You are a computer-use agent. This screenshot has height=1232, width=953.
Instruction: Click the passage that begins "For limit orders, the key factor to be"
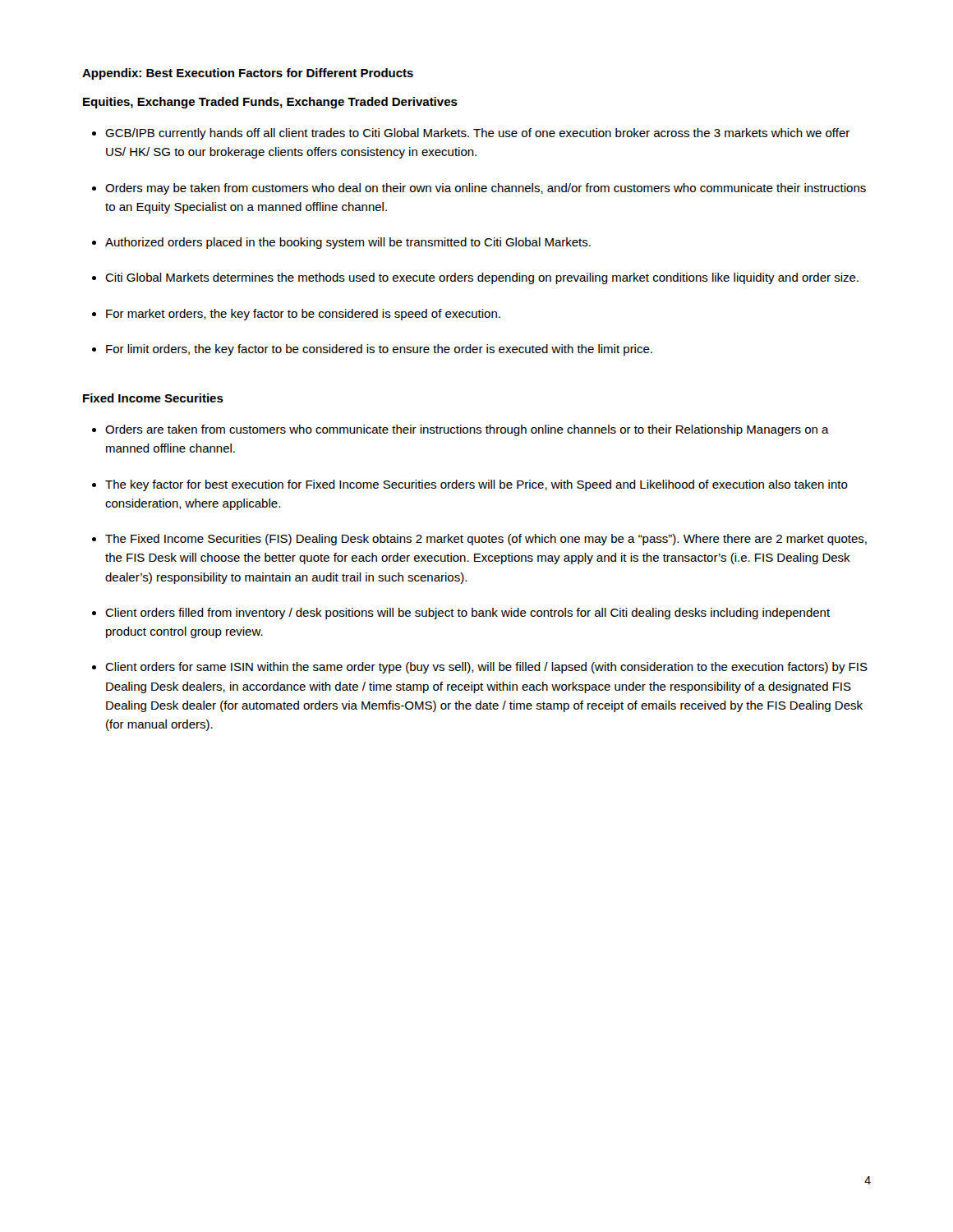[x=379, y=348]
